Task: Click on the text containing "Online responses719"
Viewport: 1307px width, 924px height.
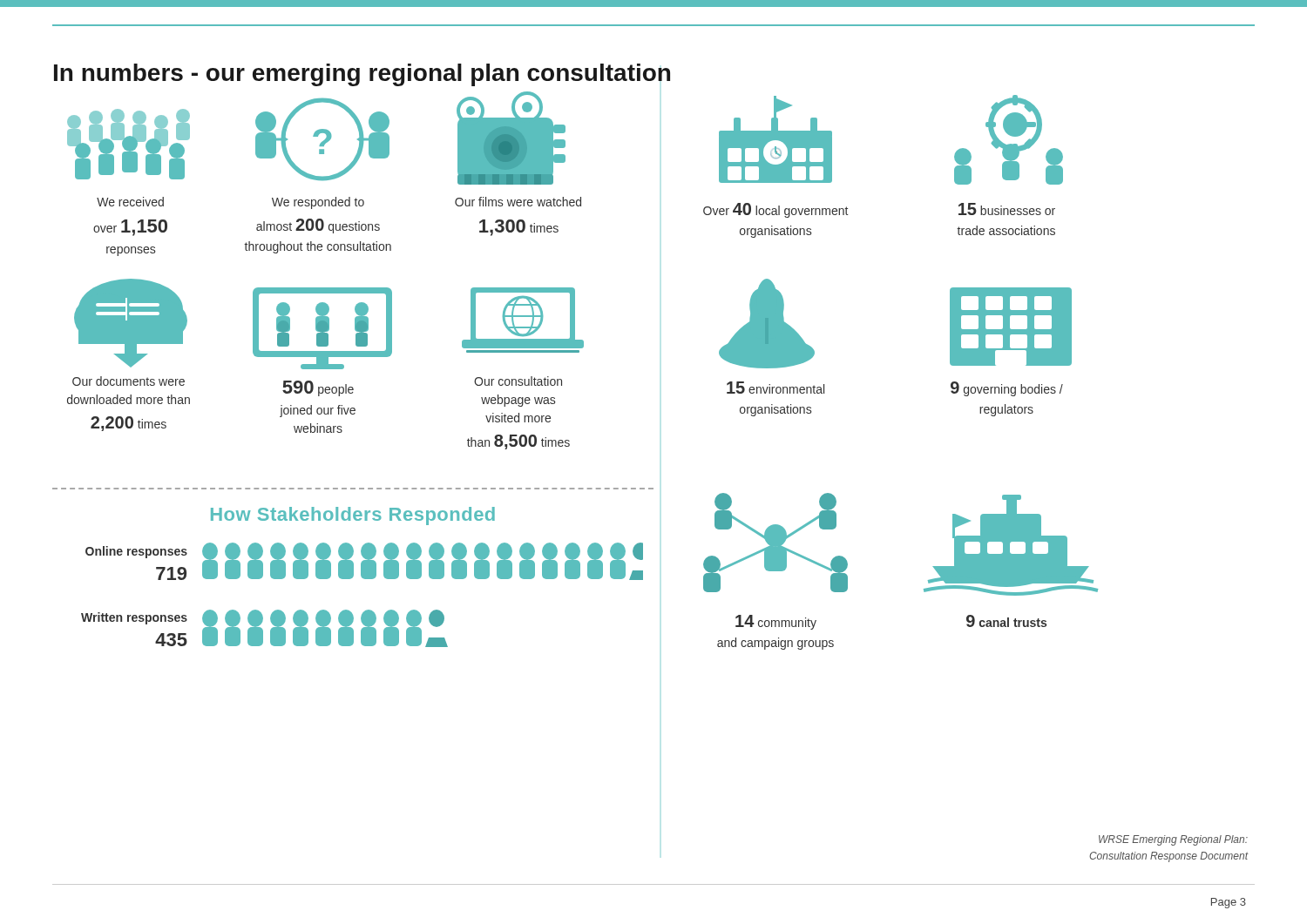Action: pos(136,564)
